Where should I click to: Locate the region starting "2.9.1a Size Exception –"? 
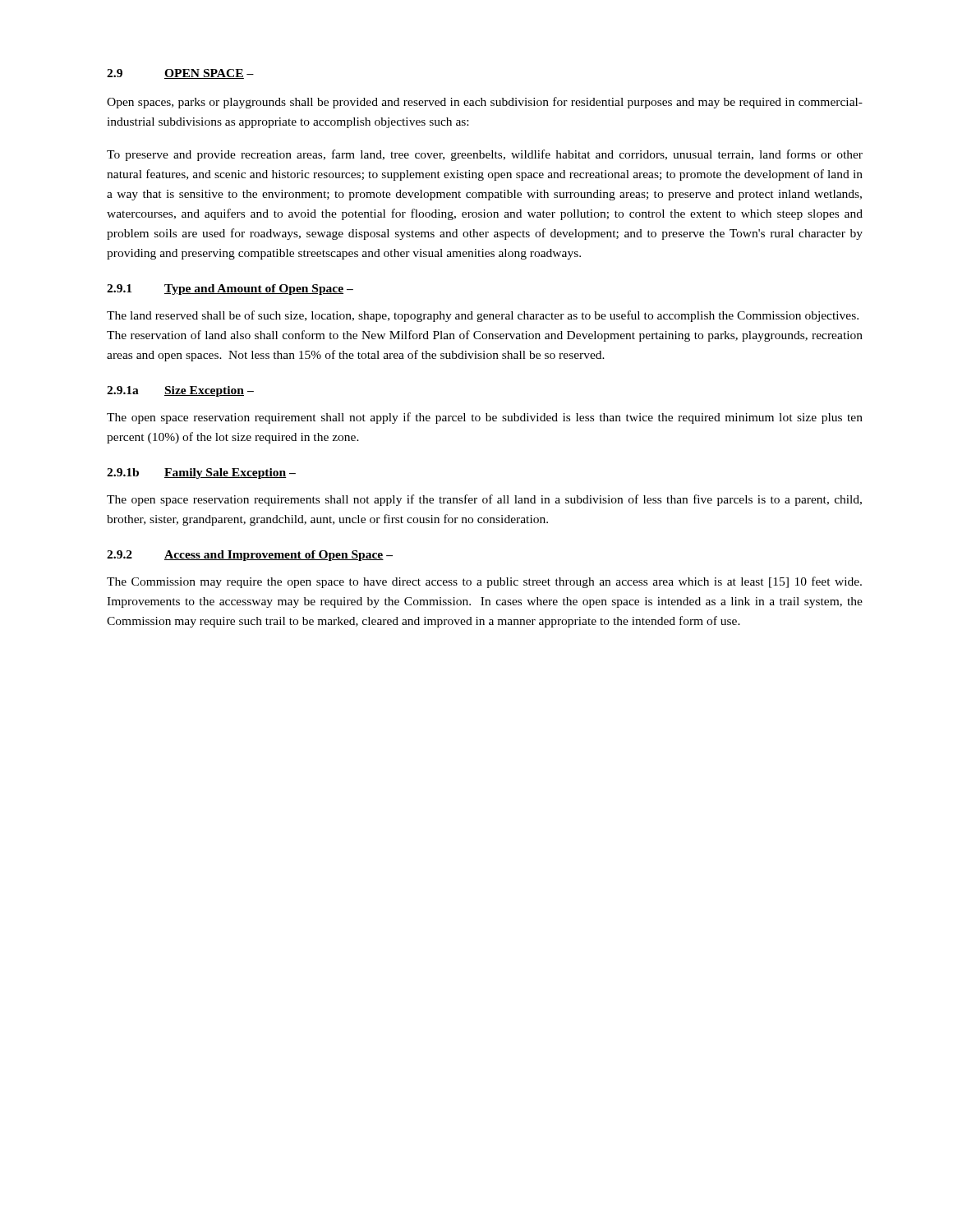180,390
